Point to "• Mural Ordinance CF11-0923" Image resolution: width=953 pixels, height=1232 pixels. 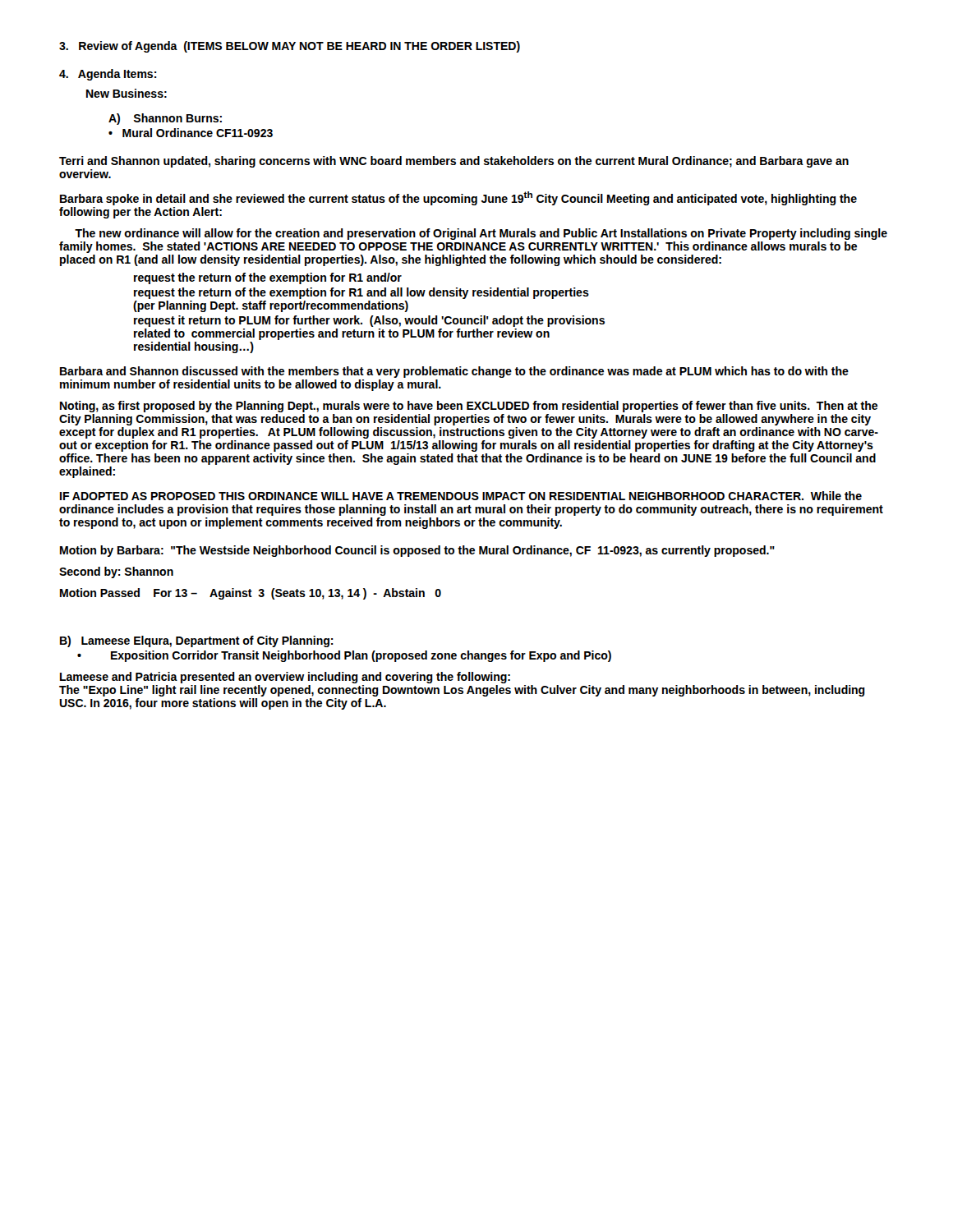(x=191, y=133)
